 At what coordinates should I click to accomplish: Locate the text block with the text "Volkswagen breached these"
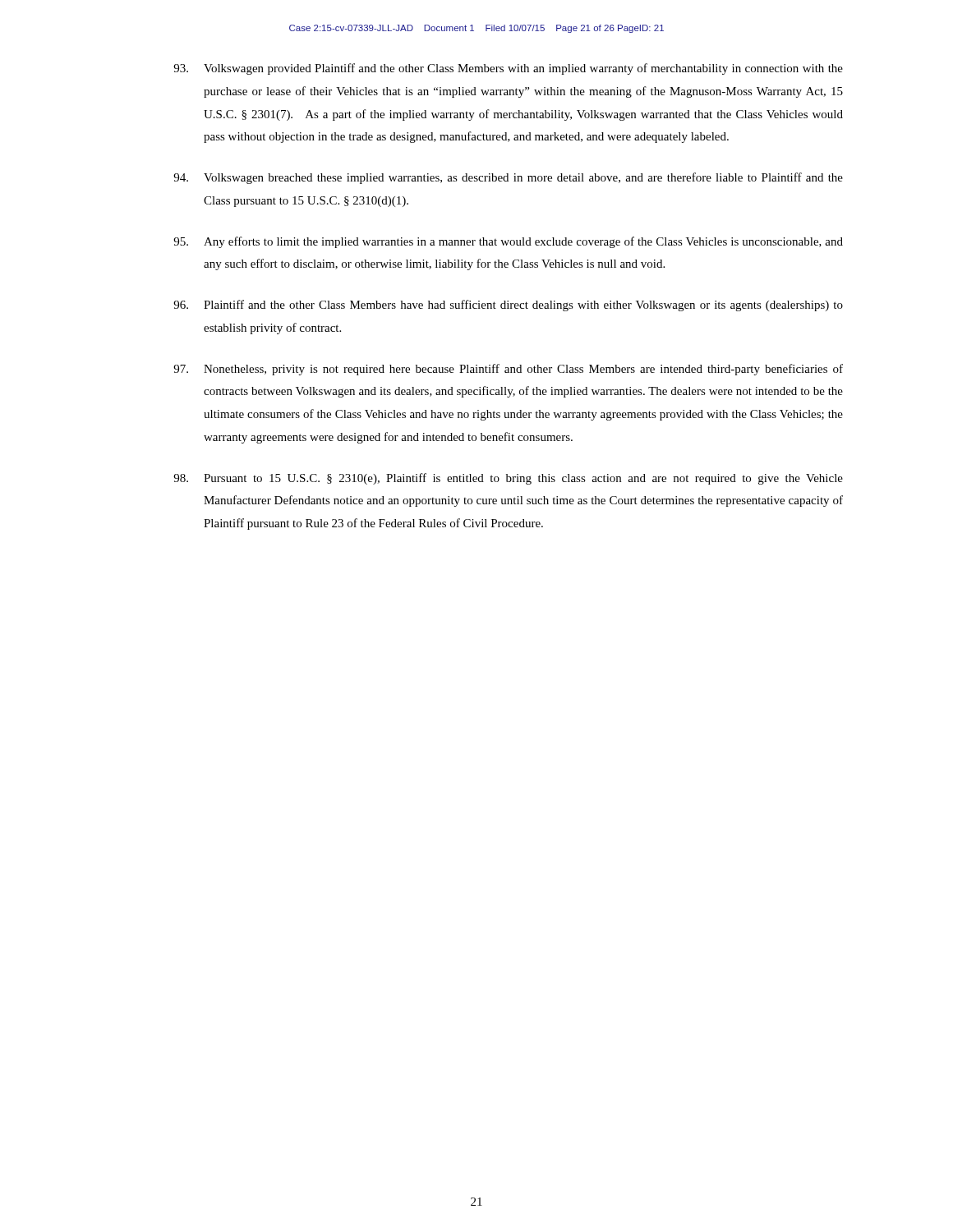[x=475, y=189]
